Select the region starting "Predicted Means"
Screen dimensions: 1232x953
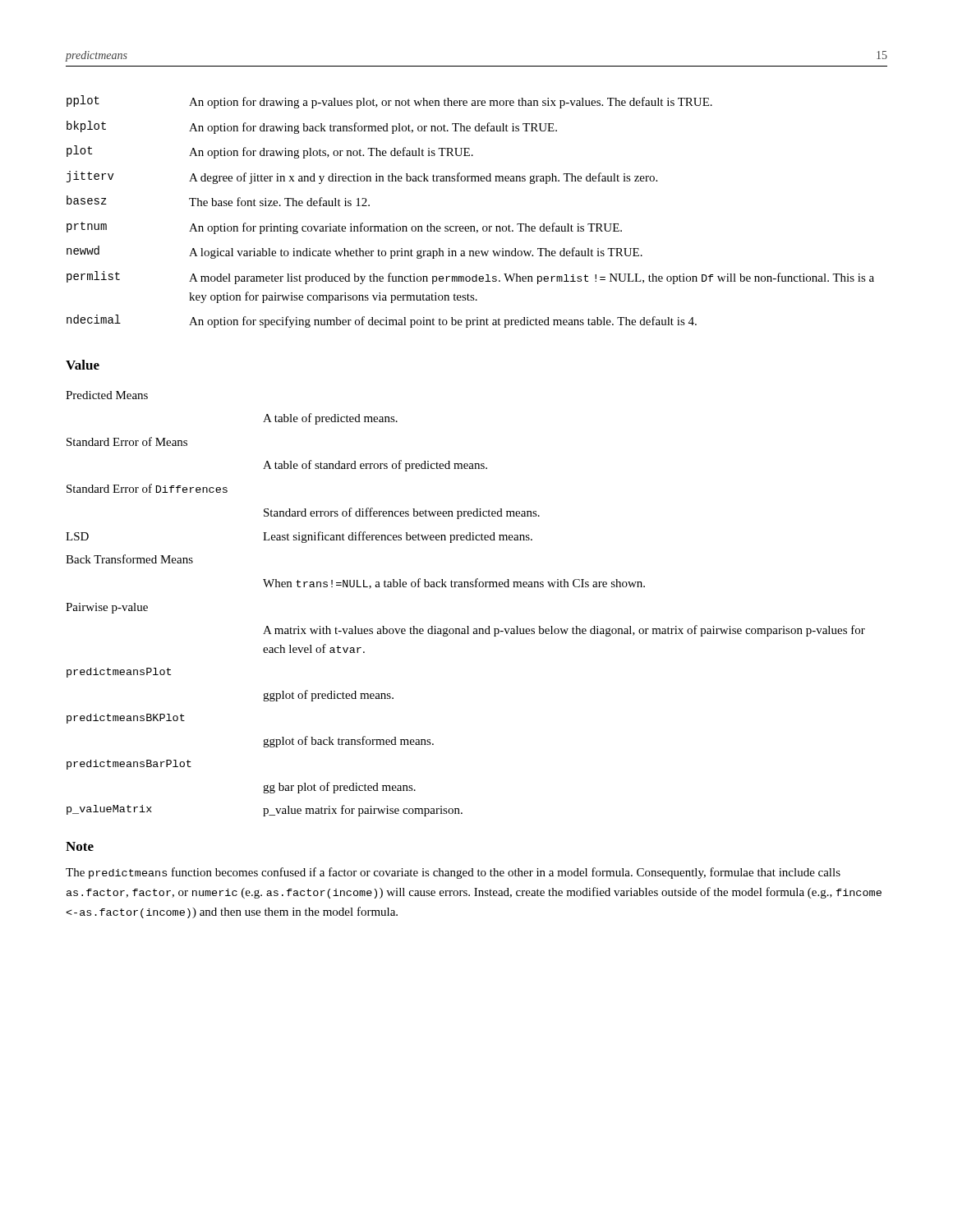click(x=107, y=395)
